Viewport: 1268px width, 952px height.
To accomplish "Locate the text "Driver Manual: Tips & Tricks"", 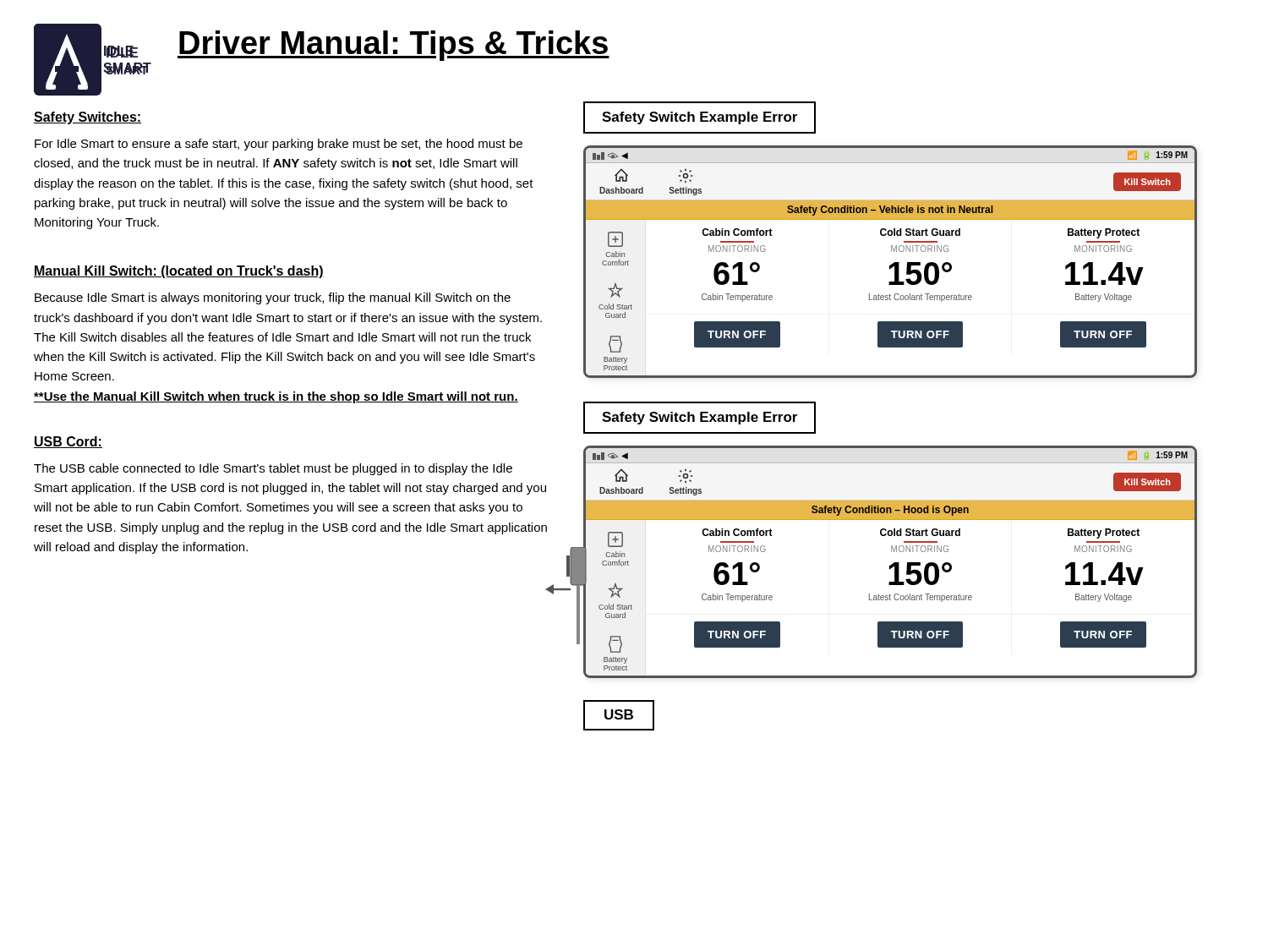I will 516,44.
